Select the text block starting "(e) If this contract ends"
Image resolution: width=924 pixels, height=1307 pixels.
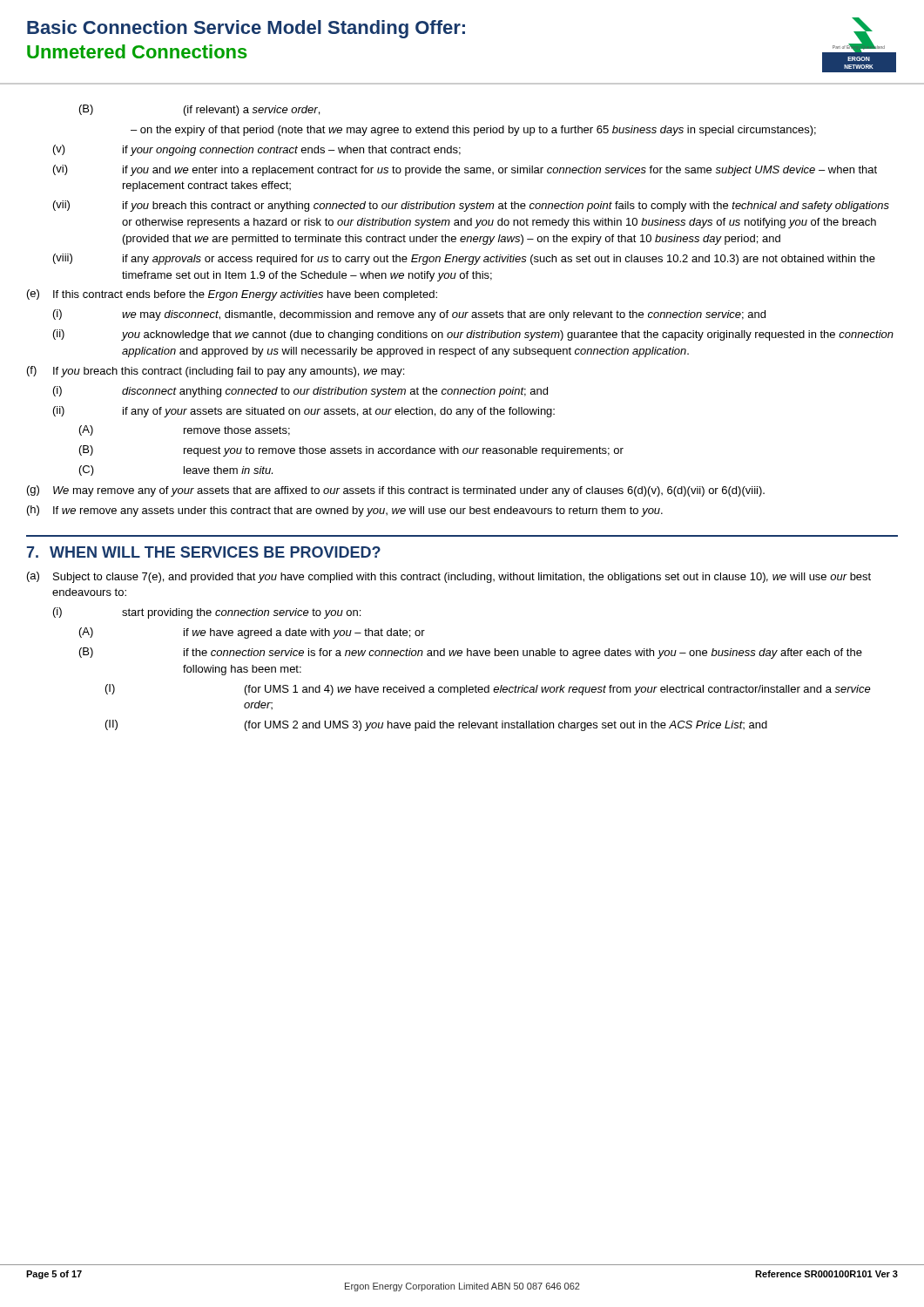coord(232,295)
